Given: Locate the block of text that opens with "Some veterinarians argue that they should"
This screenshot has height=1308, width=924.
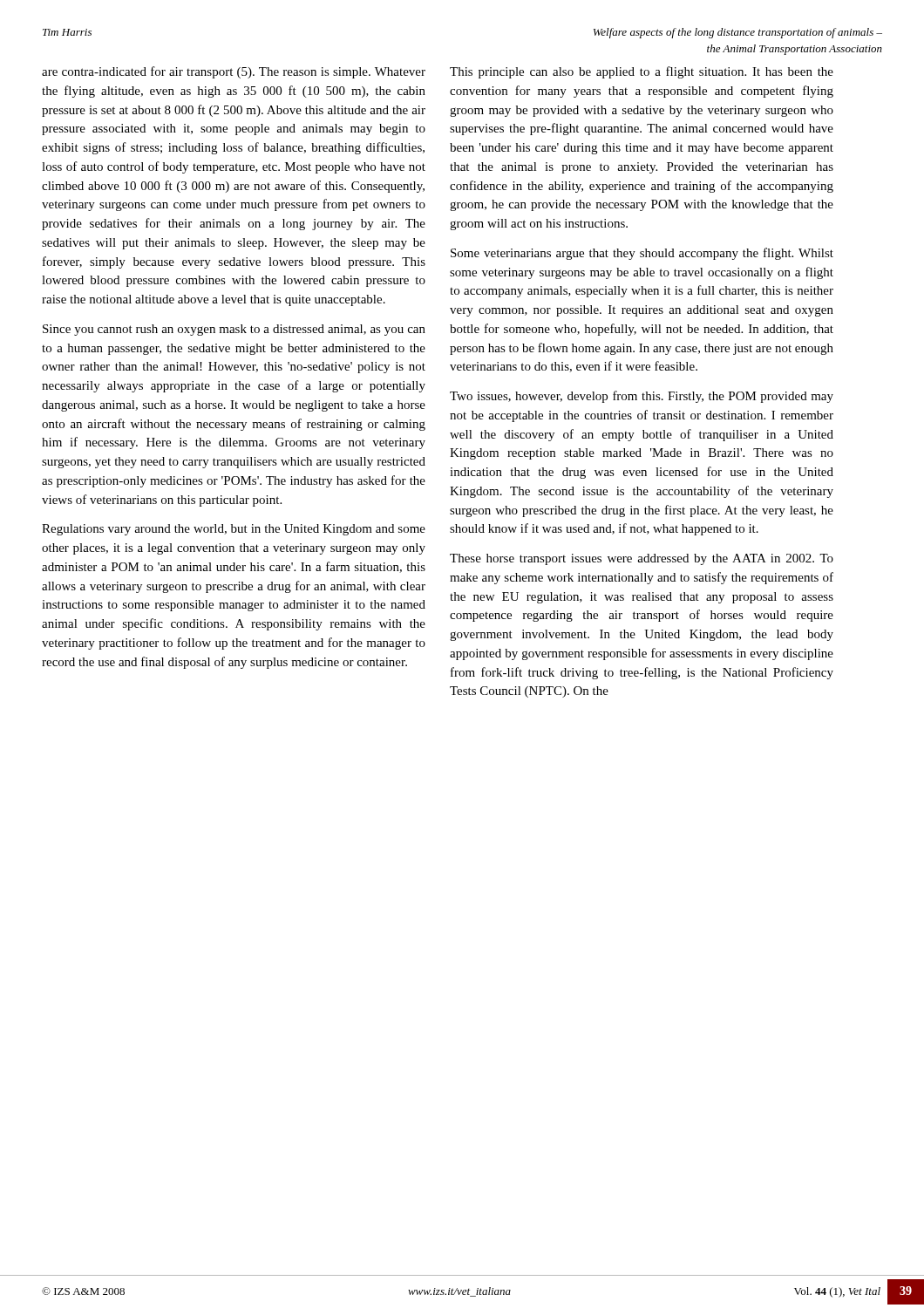Looking at the screenshot, I should coord(642,310).
